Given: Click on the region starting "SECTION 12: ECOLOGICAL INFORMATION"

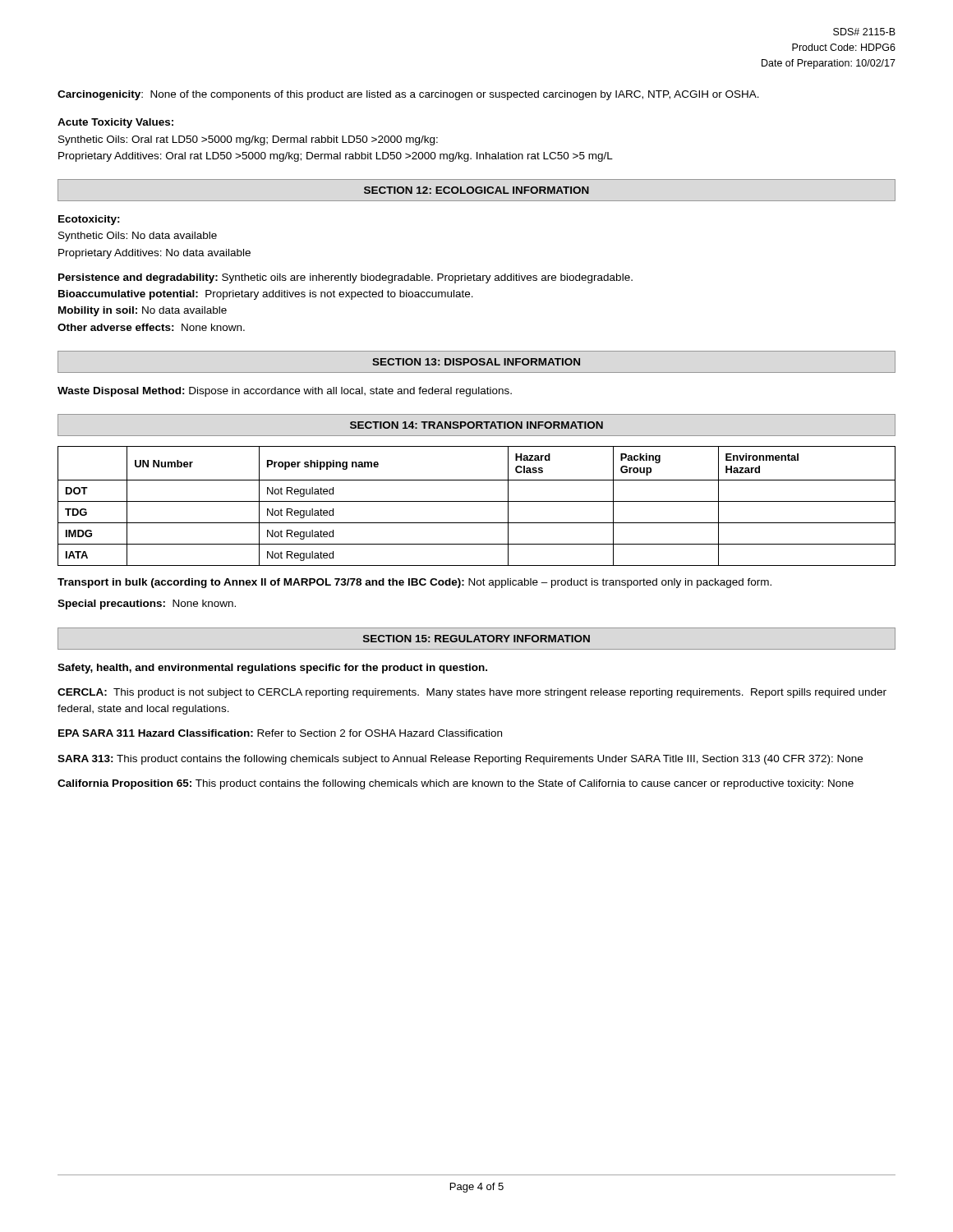Looking at the screenshot, I should coord(476,190).
